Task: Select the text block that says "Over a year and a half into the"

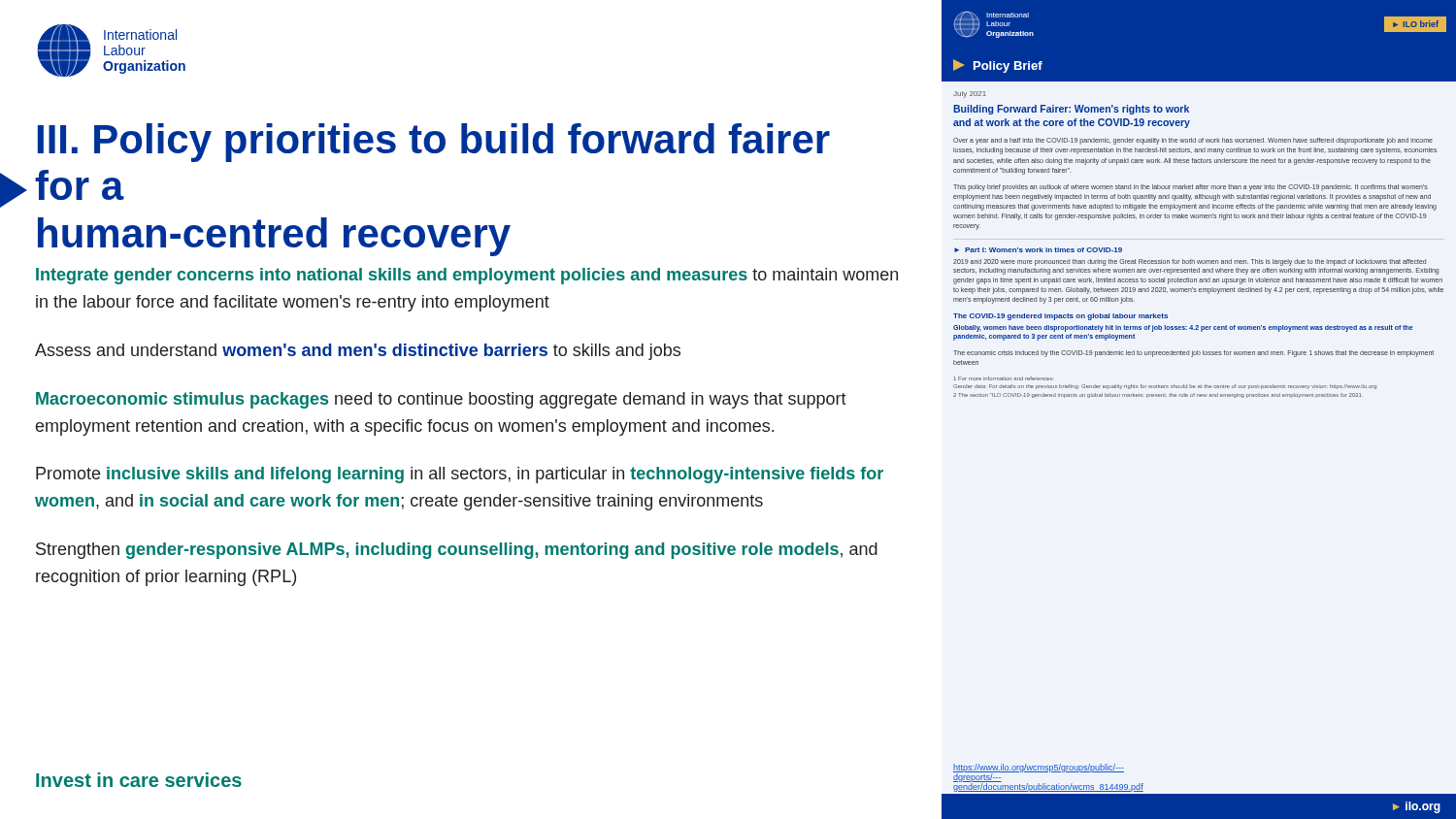Action: tap(1195, 155)
